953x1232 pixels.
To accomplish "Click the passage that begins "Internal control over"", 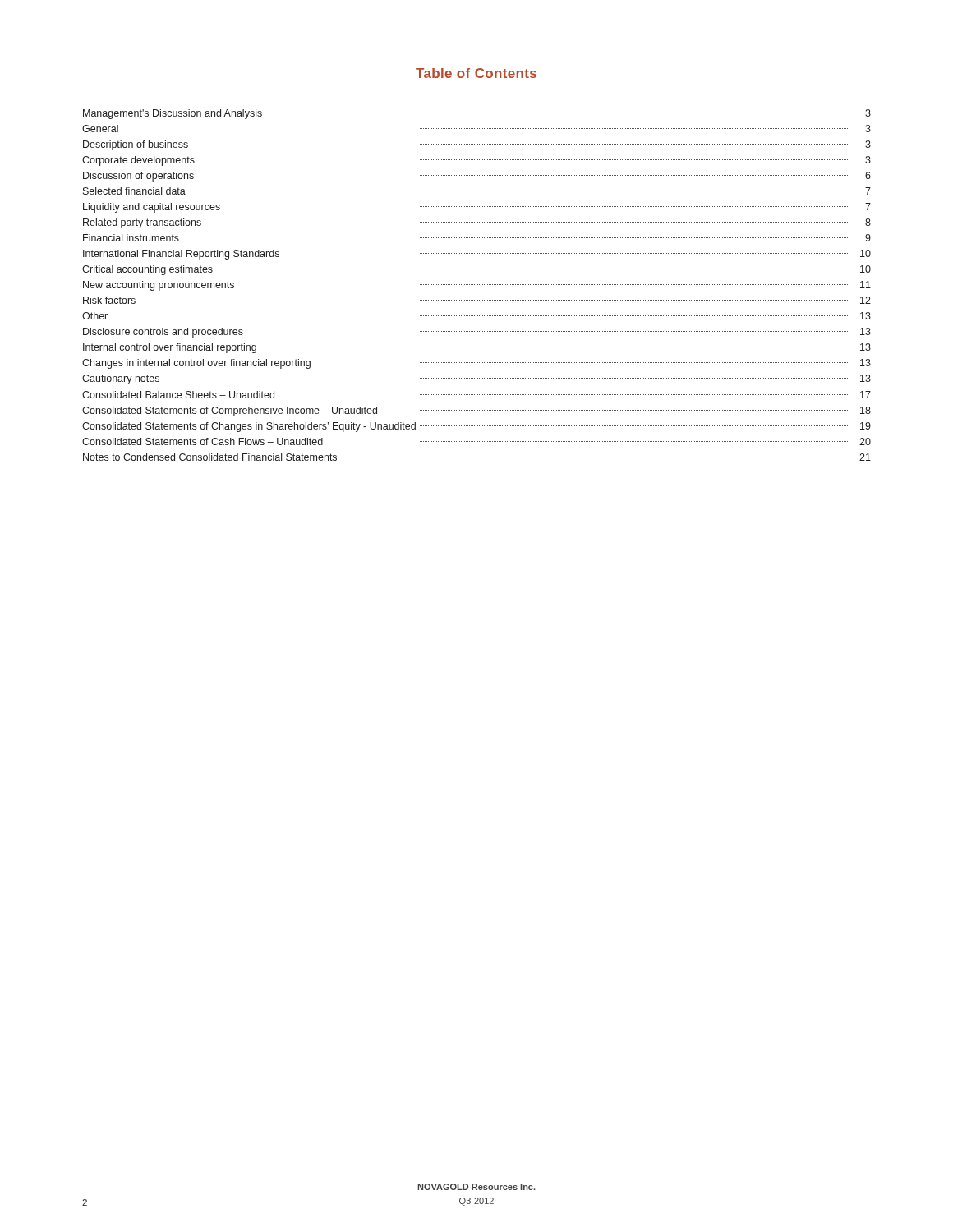I will pyautogui.click(x=476, y=347).
